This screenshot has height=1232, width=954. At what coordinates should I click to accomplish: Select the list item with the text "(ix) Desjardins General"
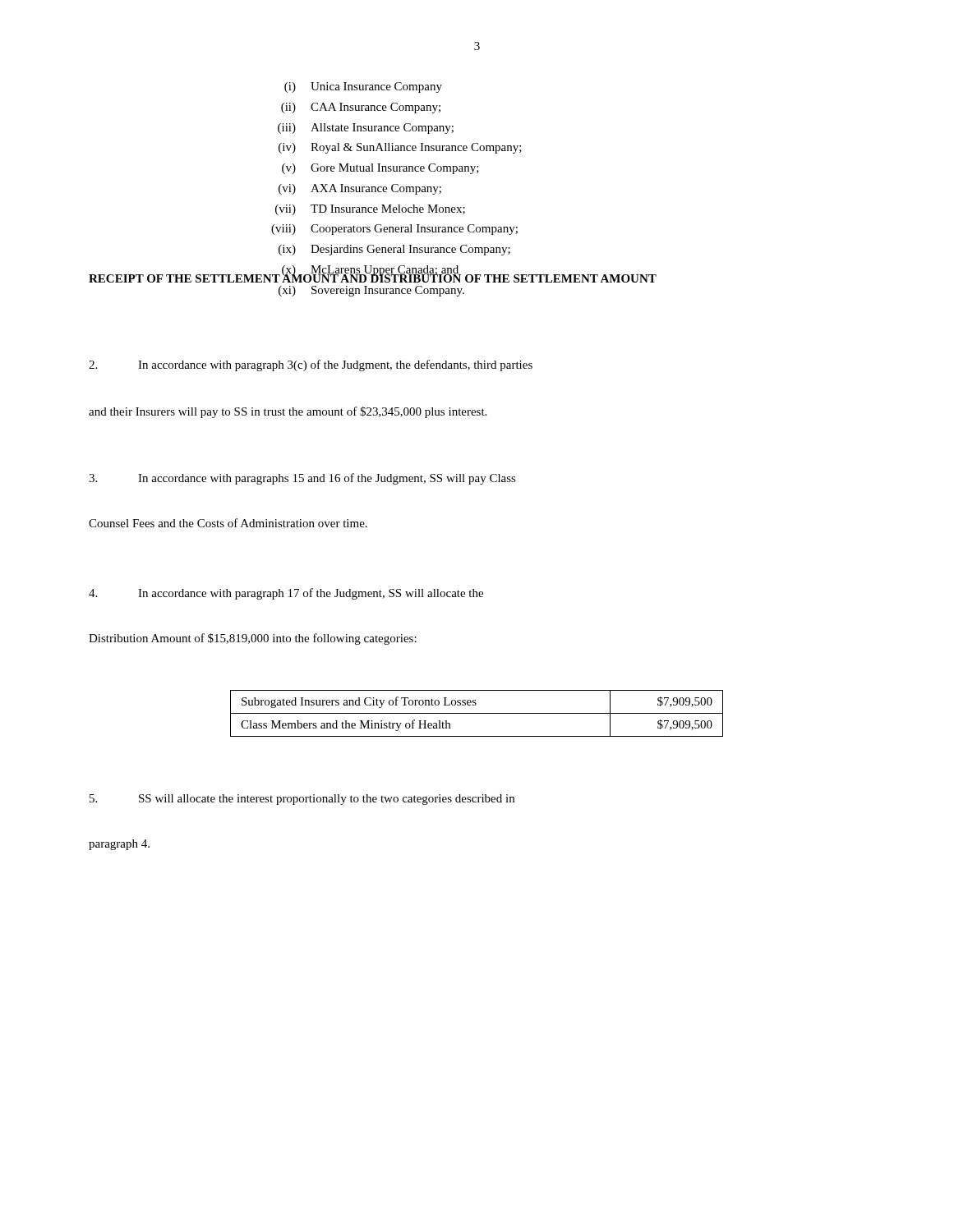(x=485, y=250)
